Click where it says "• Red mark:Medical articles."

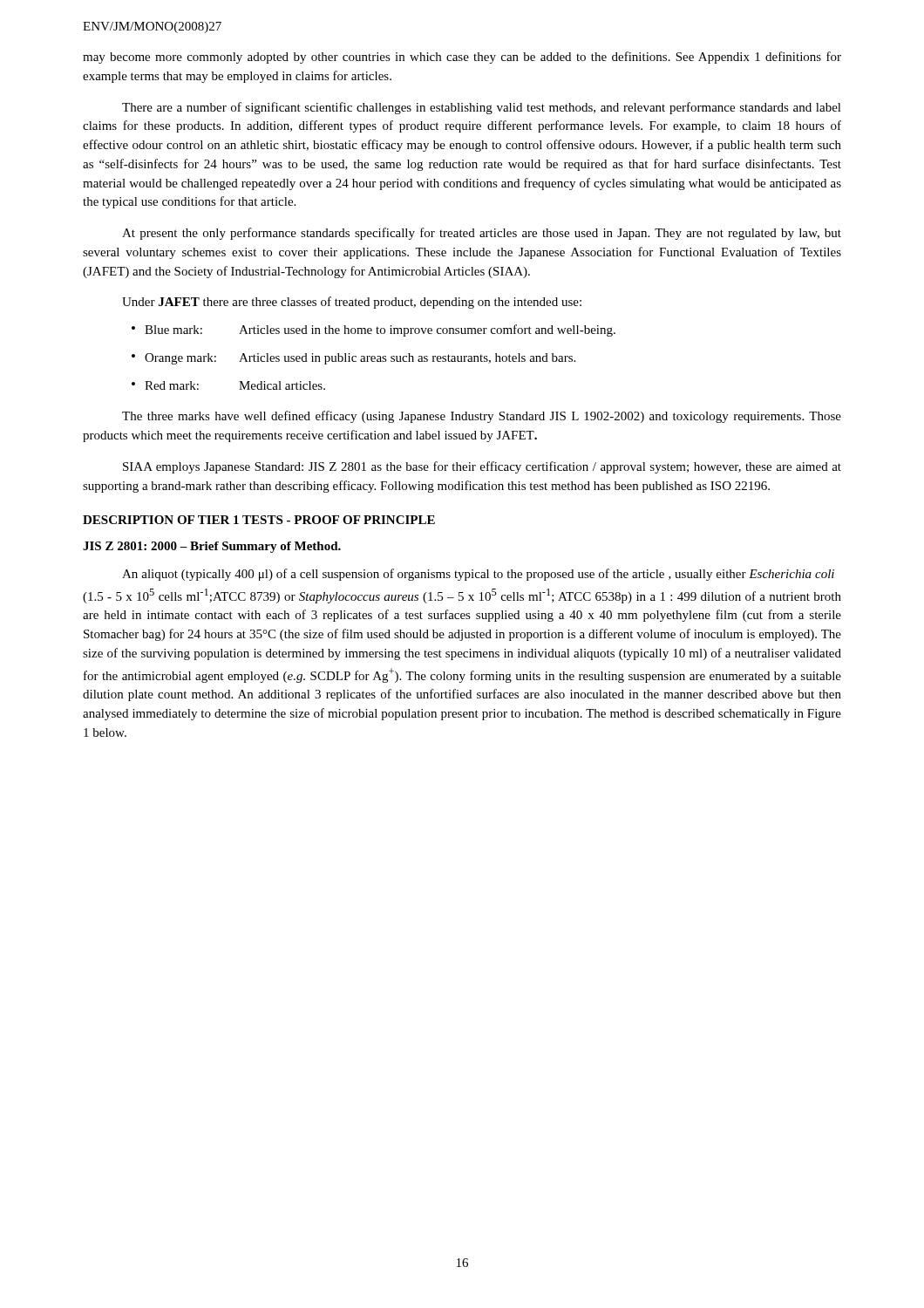[x=228, y=386]
